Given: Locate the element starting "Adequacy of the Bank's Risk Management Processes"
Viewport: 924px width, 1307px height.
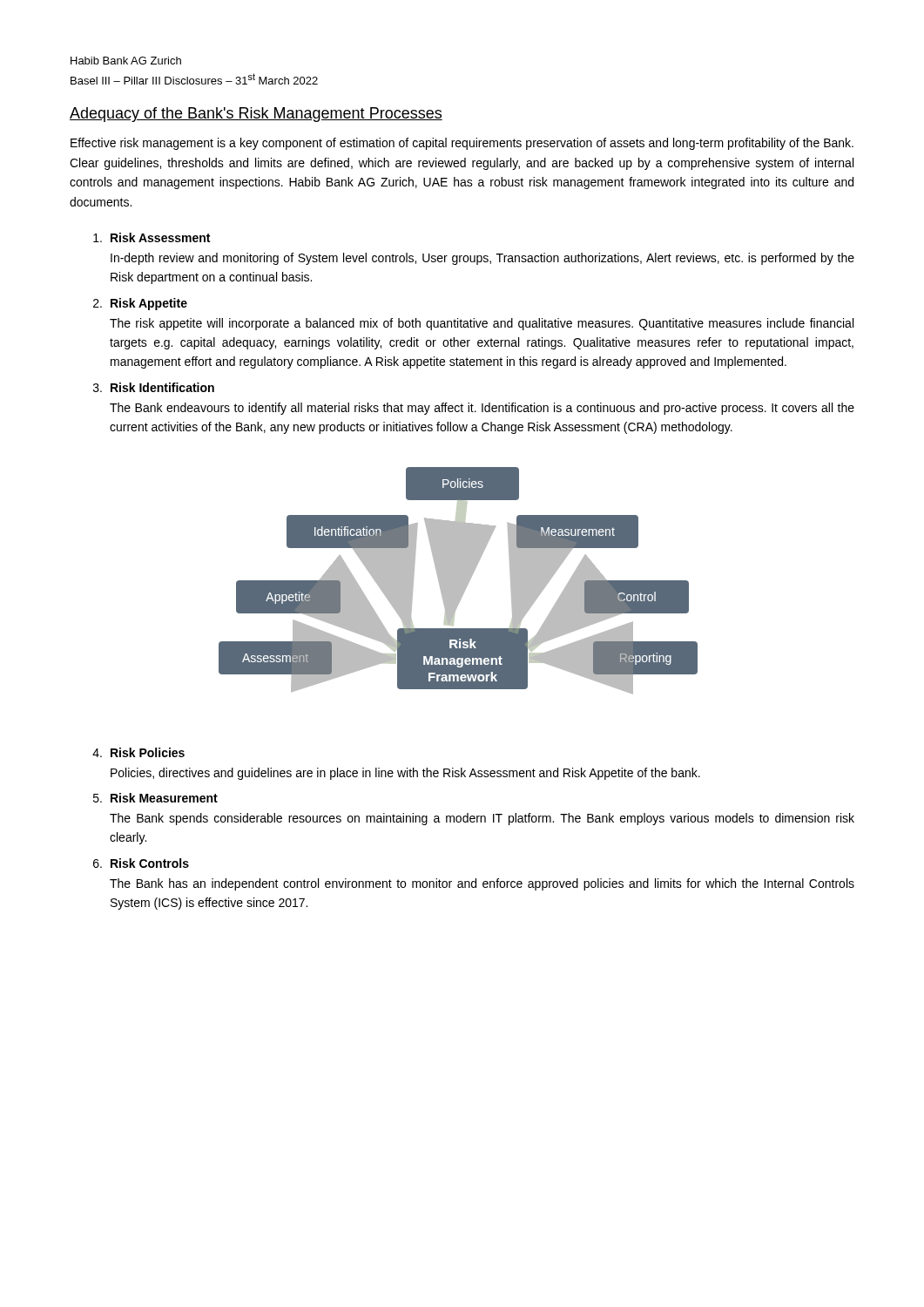Looking at the screenshot, I should tap(256, 114).
